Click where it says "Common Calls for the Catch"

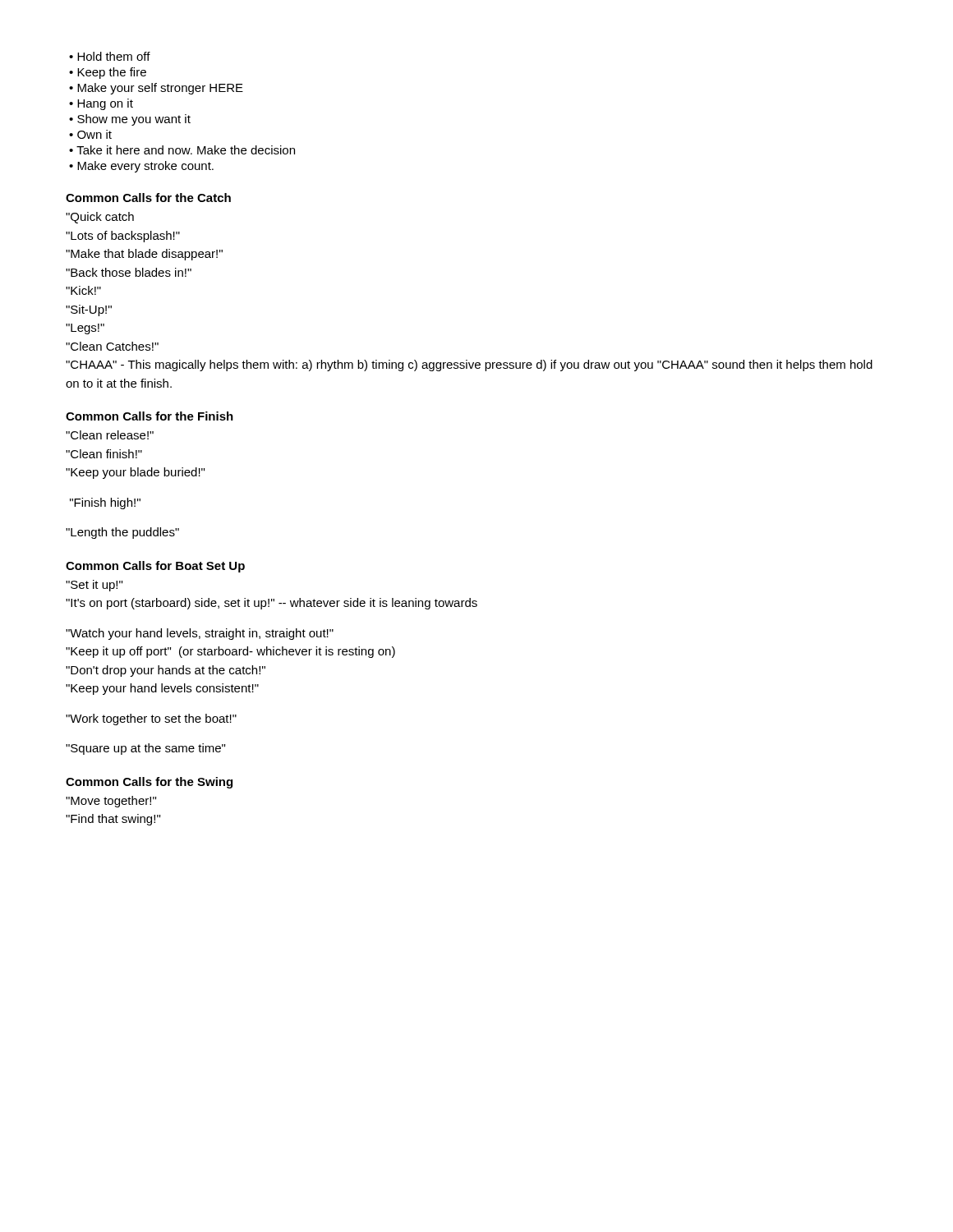pos(149,198)
